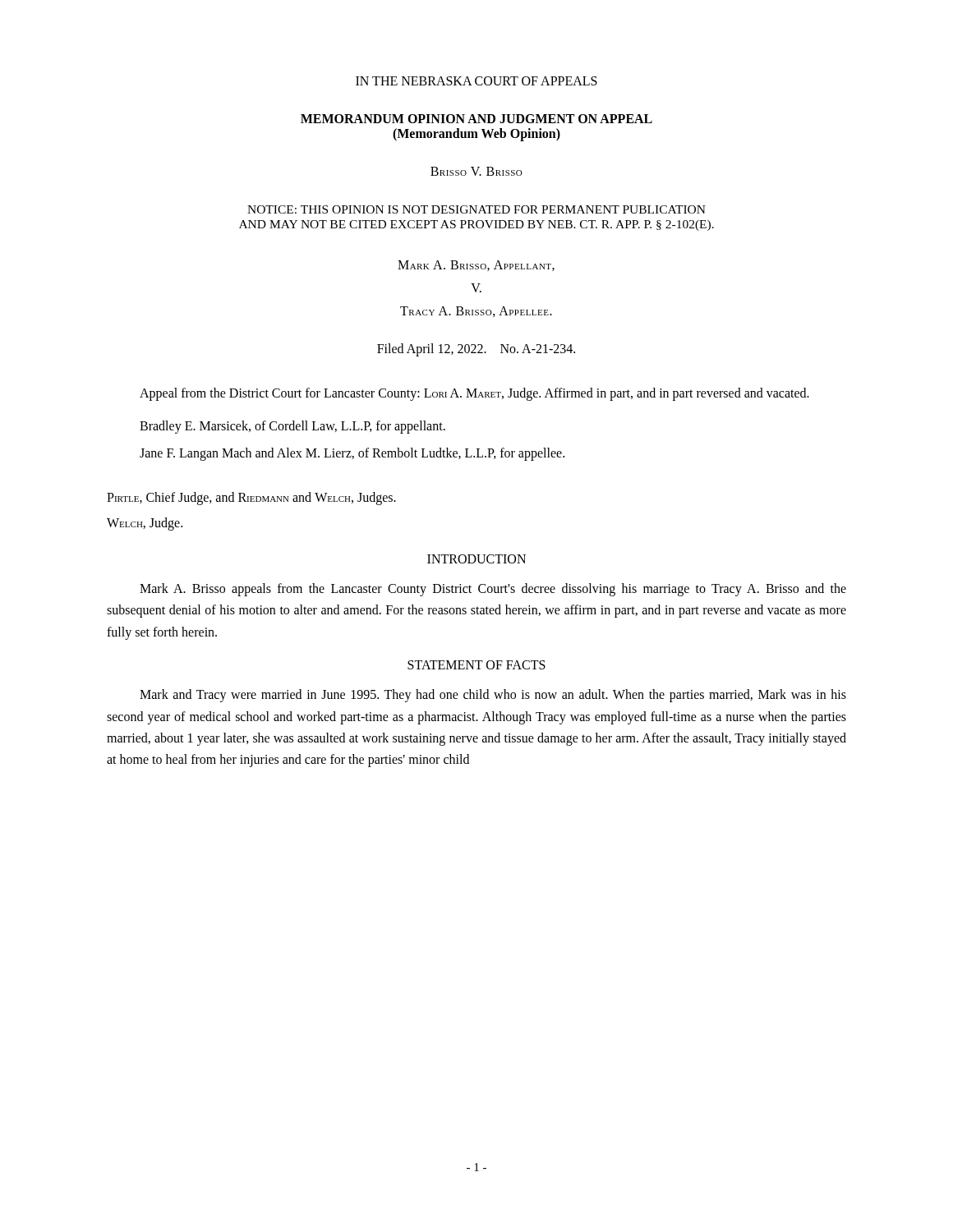
Task: Navigate to the element starting "MEMORANDUM OPINION AND JUDGMENT ON APPEAL(Memorandum"
Action: pos(476,126)
